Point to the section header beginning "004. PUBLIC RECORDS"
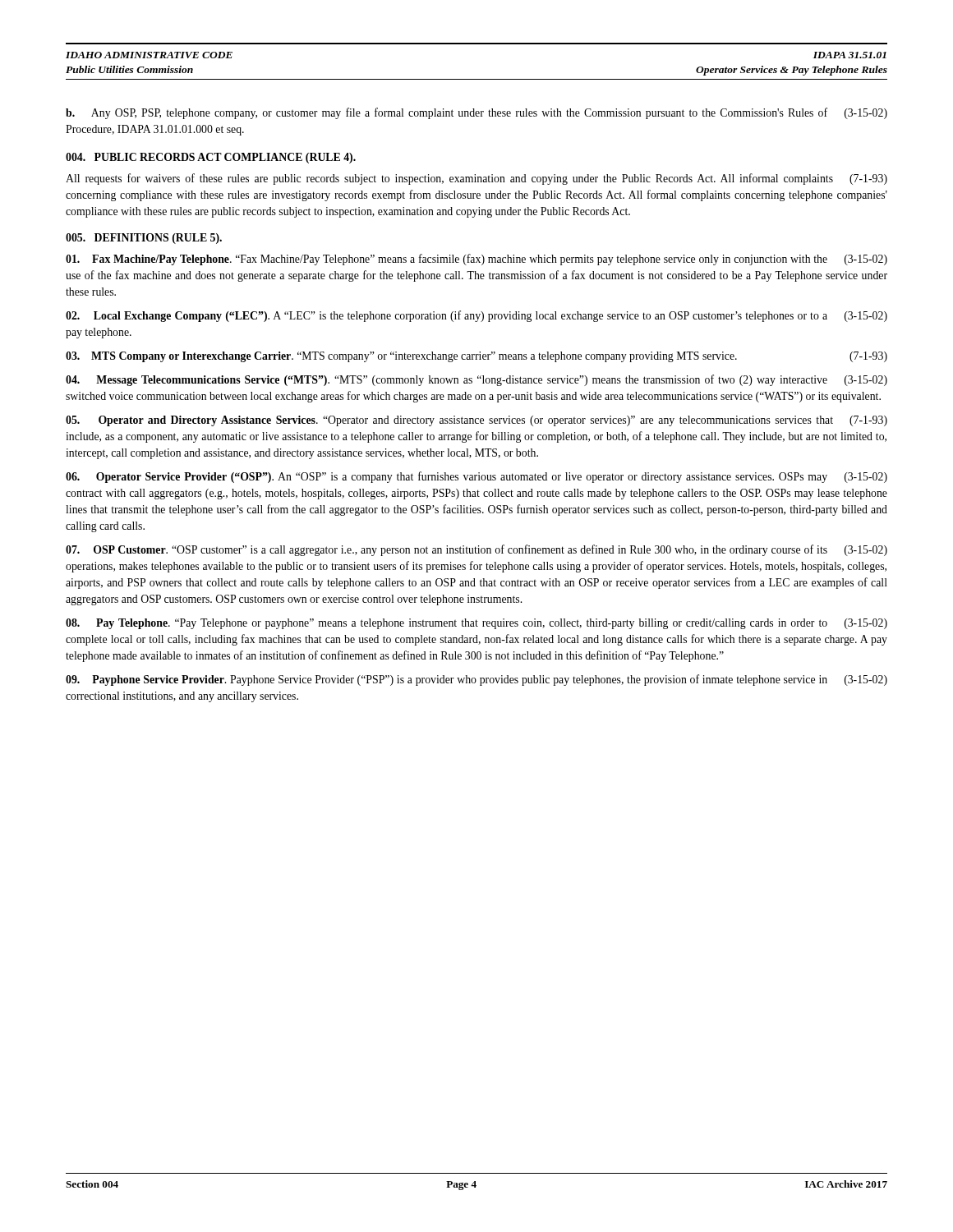The width and height of the screenshot is (953, 1232). [211, 157]
